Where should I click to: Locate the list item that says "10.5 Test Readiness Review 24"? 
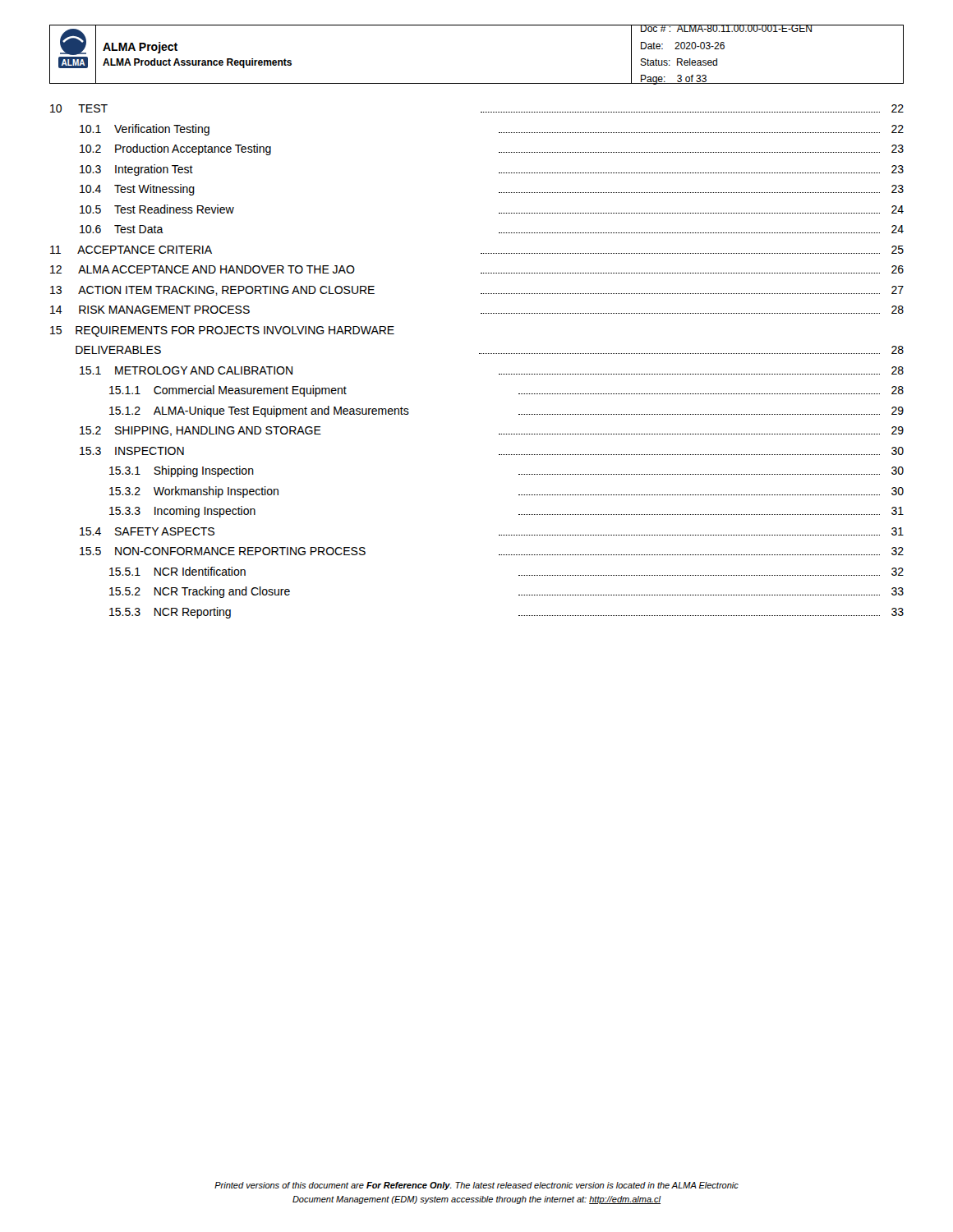491,209
